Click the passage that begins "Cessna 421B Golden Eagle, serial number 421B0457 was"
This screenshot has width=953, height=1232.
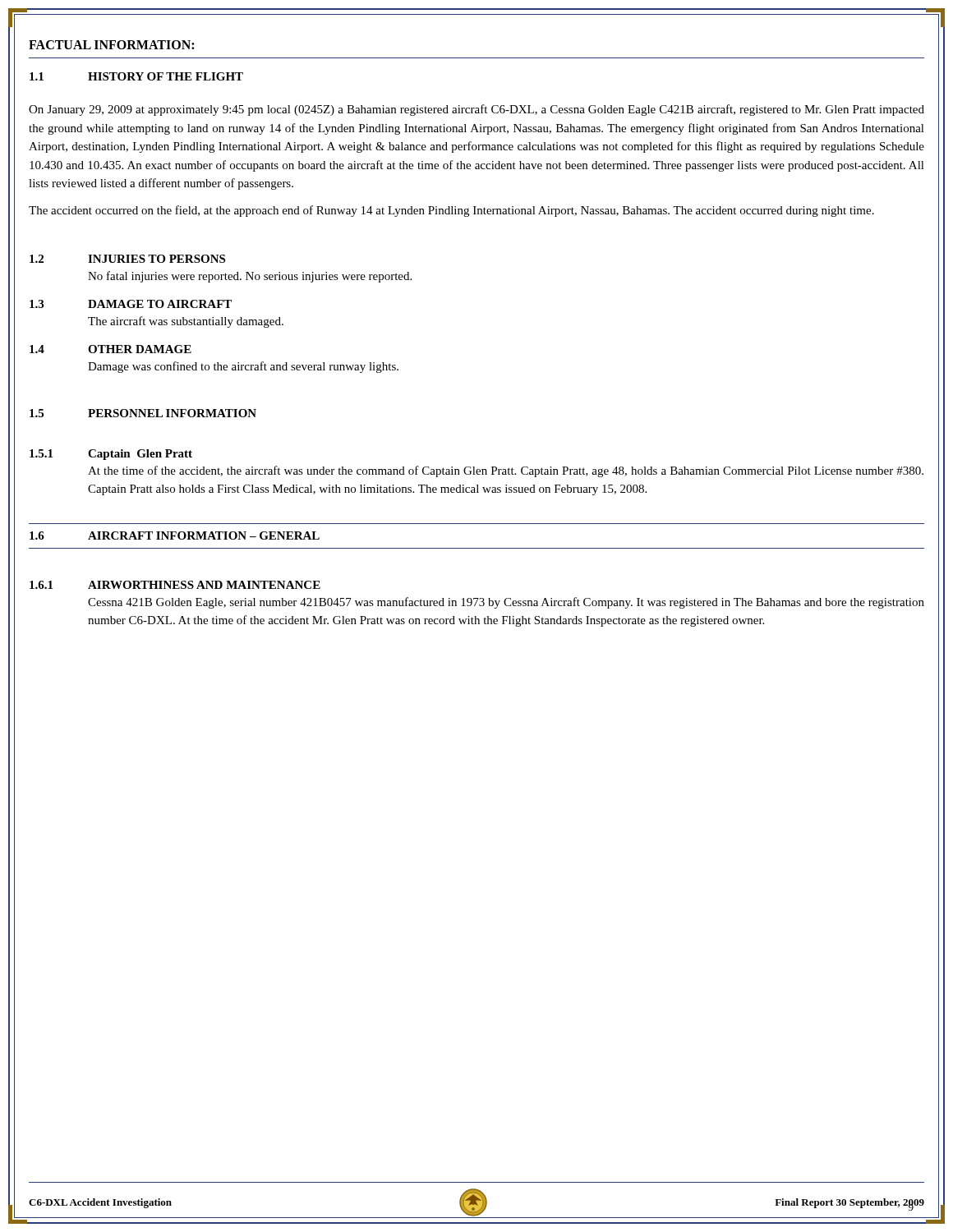click(506, 611)
